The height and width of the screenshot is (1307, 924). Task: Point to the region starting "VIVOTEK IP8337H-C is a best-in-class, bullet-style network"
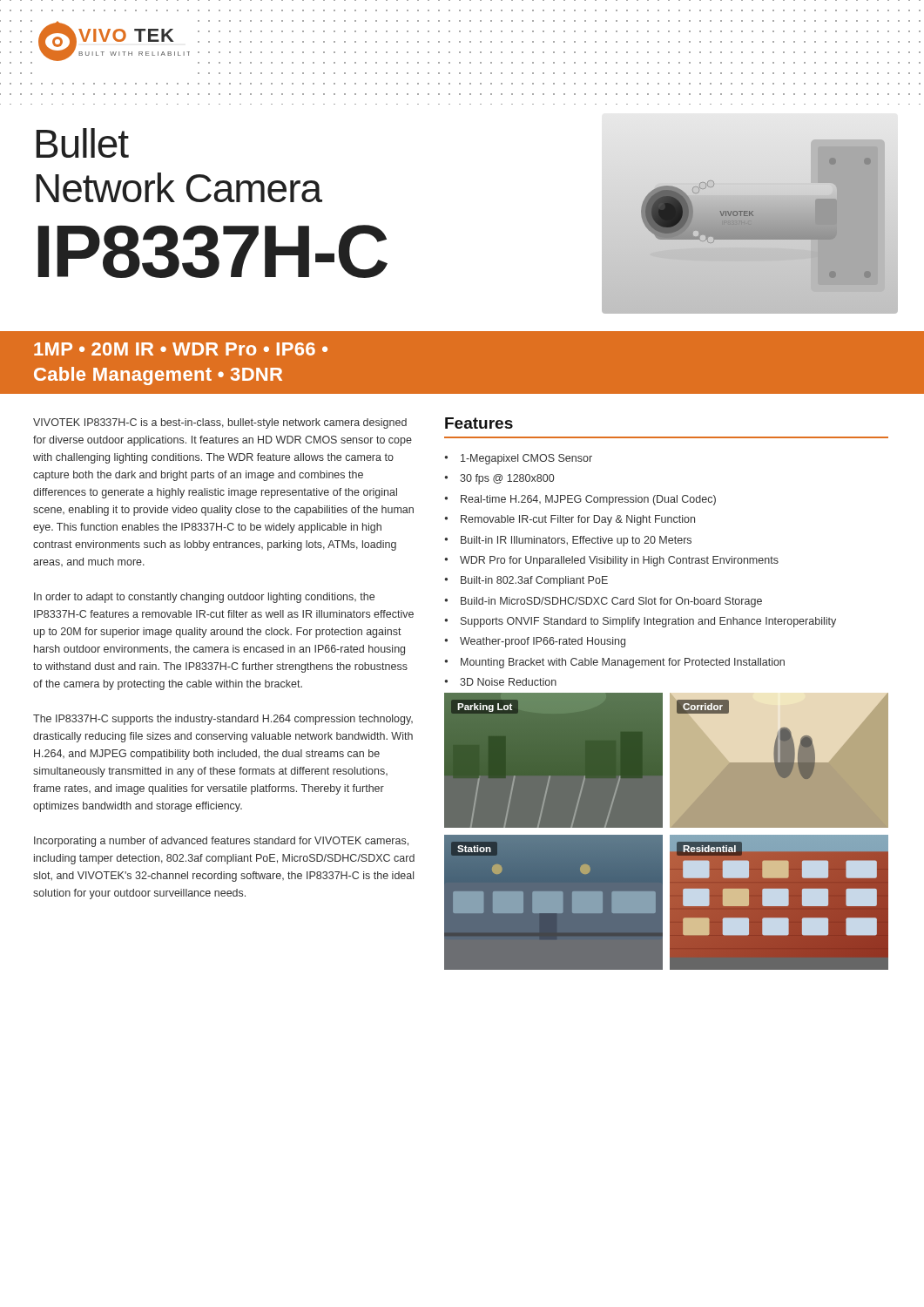click(x=224, y=492)
